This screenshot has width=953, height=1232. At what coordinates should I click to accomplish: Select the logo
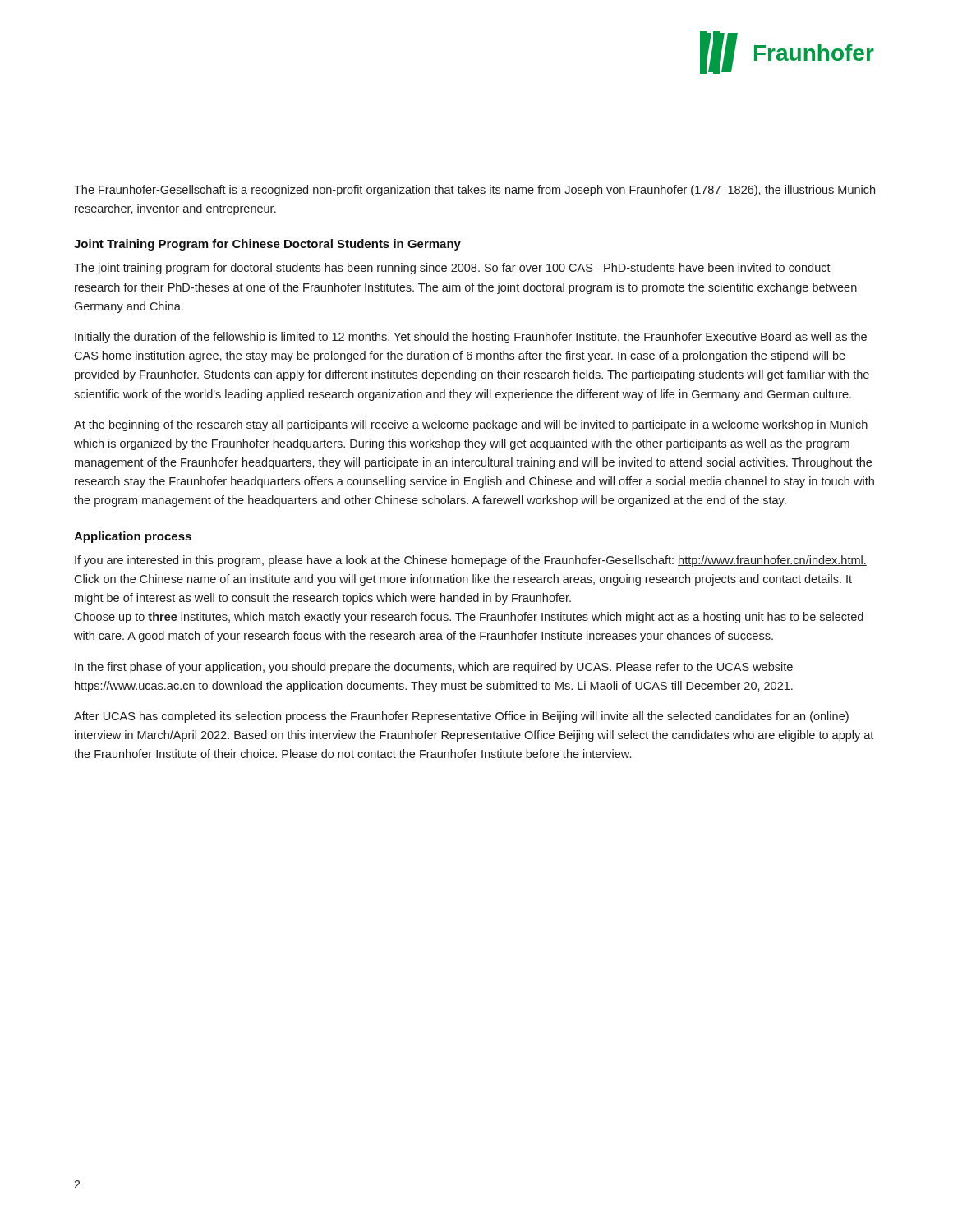tap(790, 53)
